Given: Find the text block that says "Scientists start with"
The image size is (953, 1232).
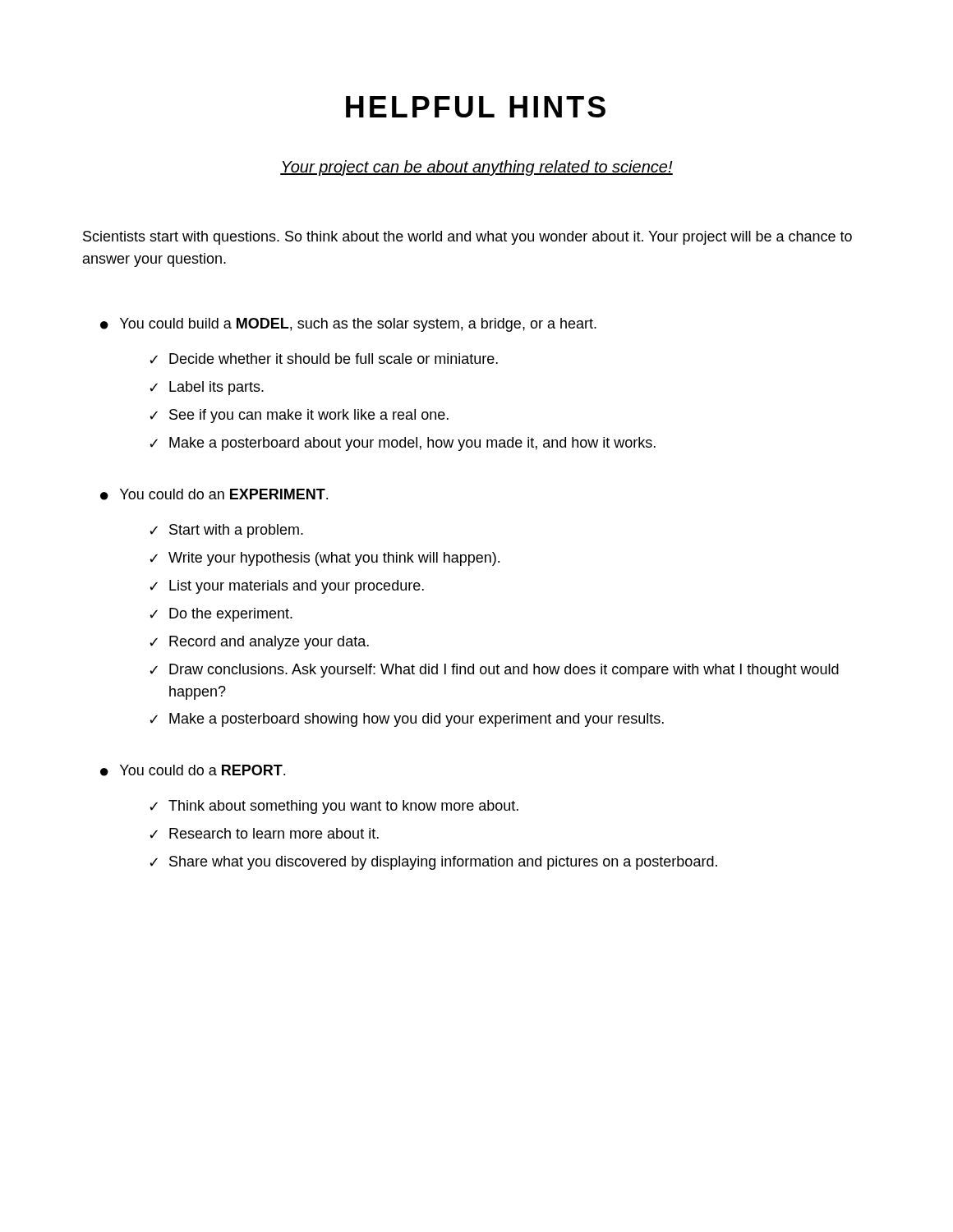Looking at the screenshot, I should point(467,248).
